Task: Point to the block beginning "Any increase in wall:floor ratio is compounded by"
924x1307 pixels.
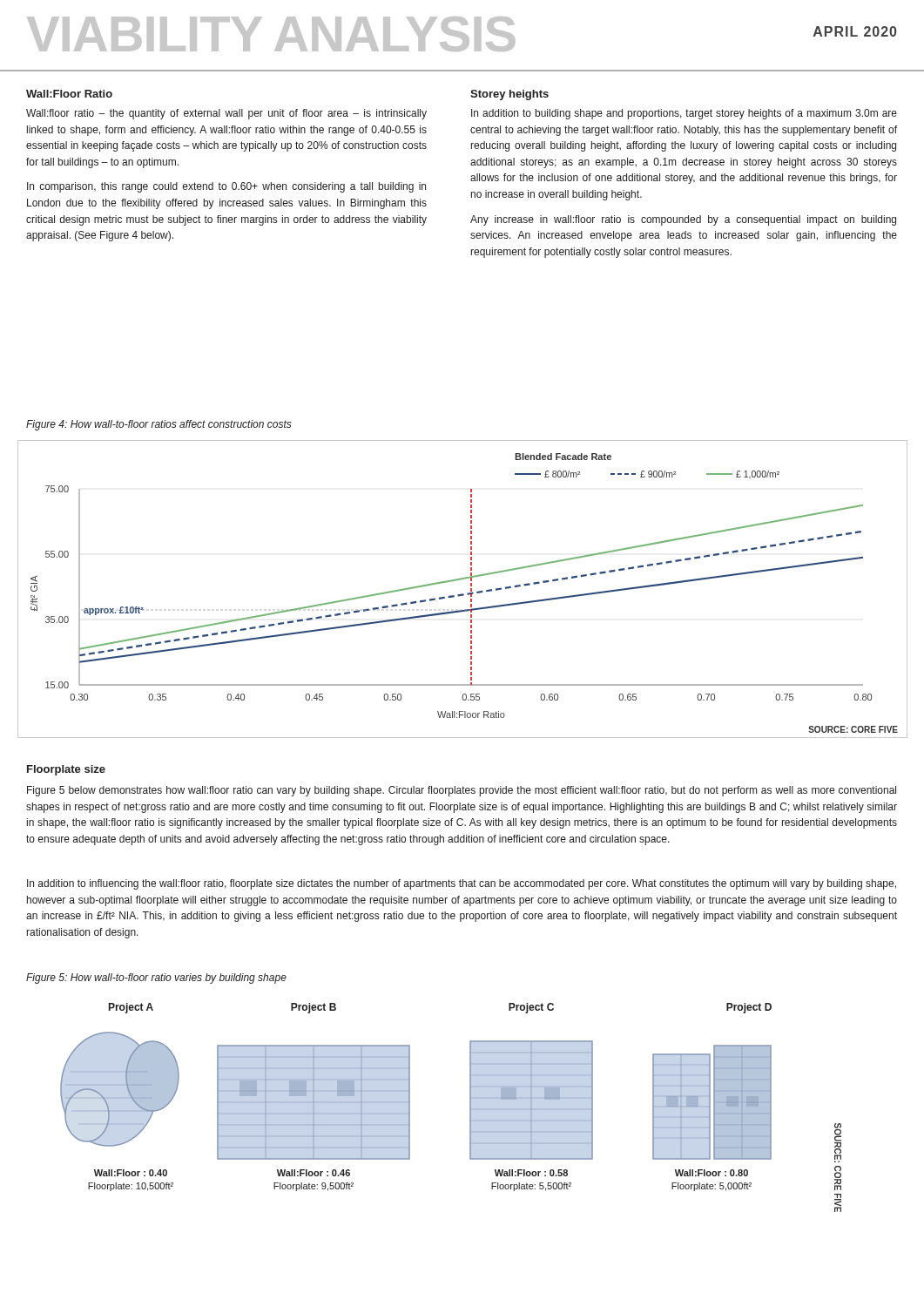Action: click(x=684, y=235)
